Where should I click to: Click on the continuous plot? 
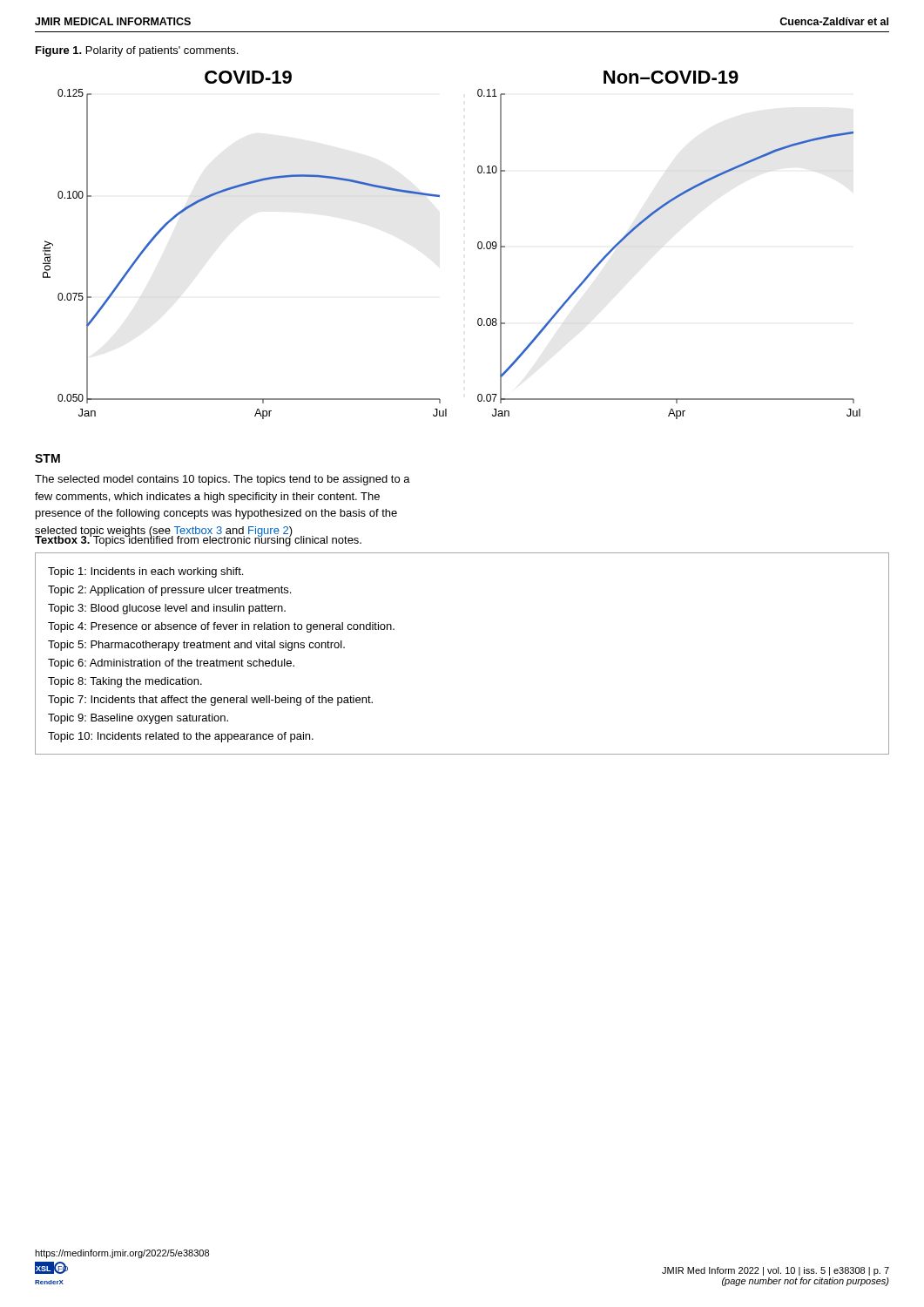tap(462, 247)
